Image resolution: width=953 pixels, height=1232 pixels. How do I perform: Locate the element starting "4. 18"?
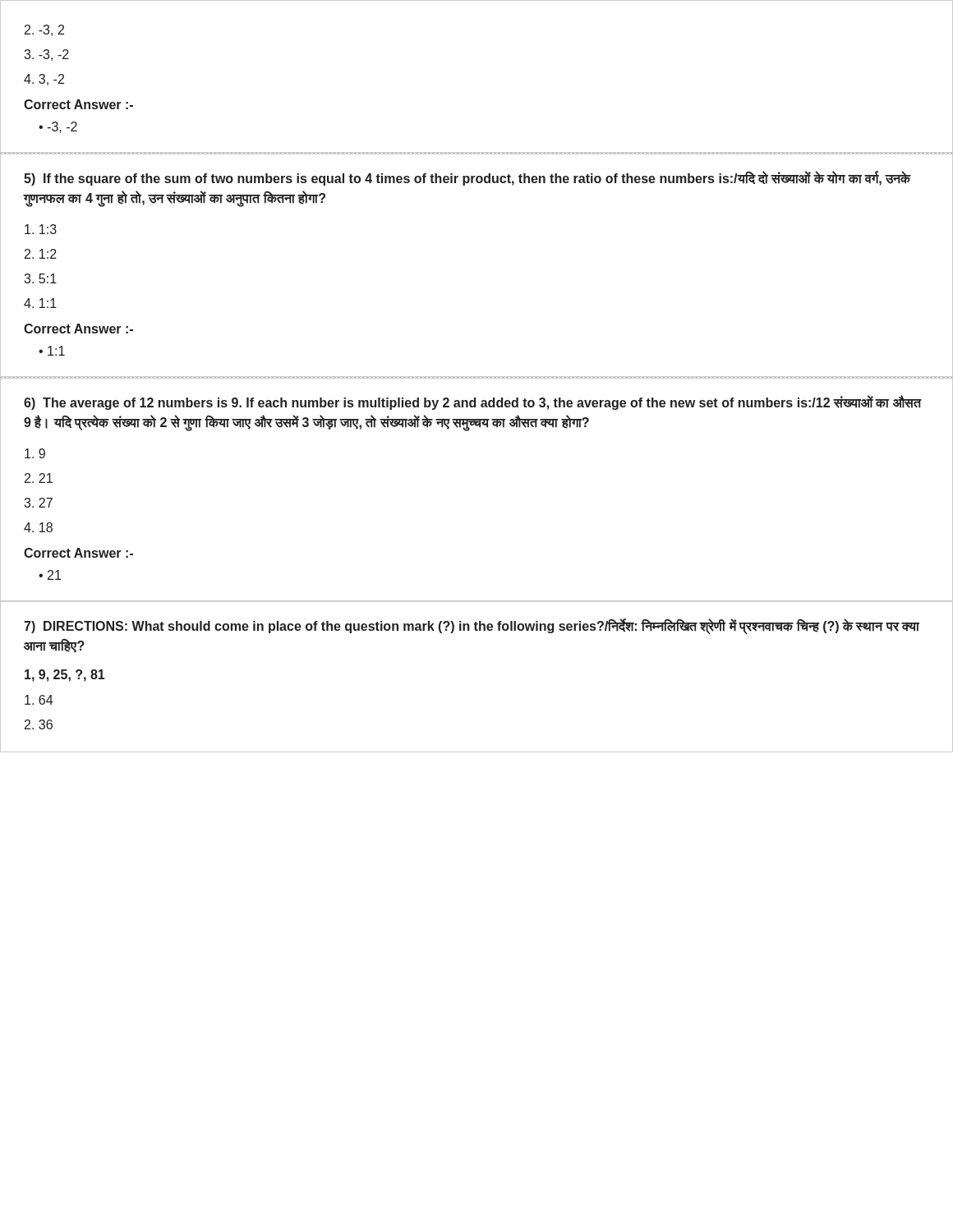coord(38,528)
